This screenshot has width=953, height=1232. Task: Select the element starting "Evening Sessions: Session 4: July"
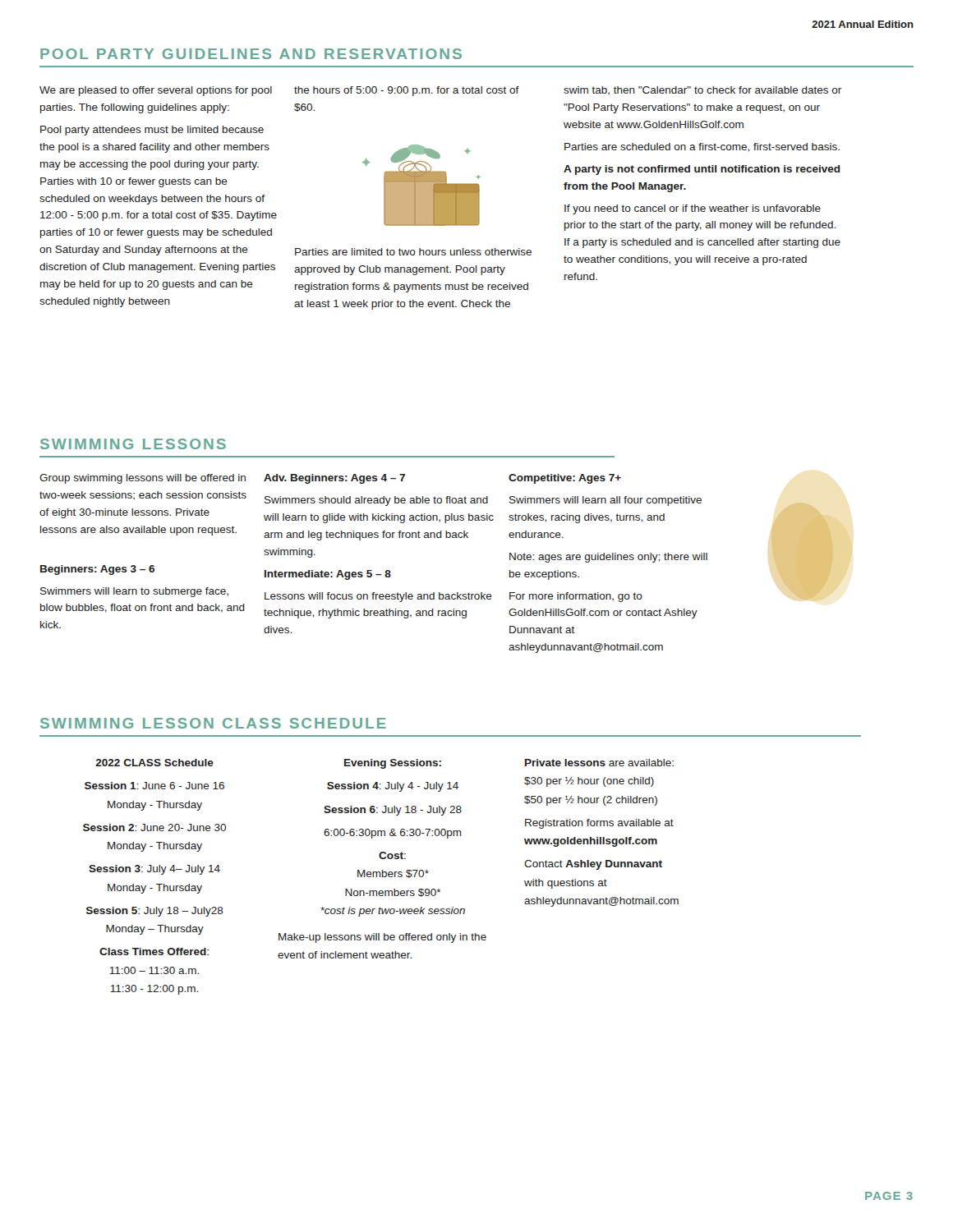coord(393,859)
